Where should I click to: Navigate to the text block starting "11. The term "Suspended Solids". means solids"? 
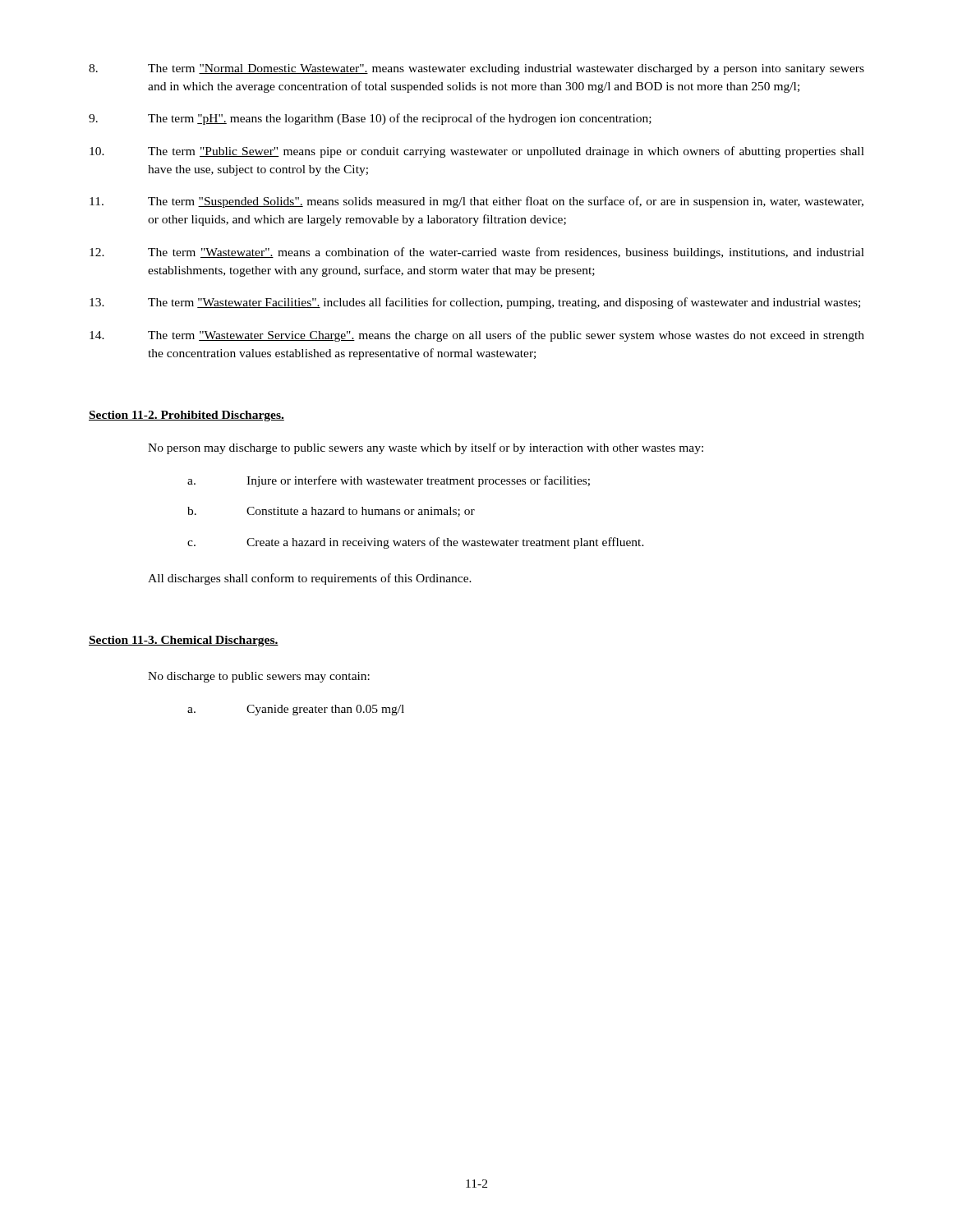tap(476, 210)
